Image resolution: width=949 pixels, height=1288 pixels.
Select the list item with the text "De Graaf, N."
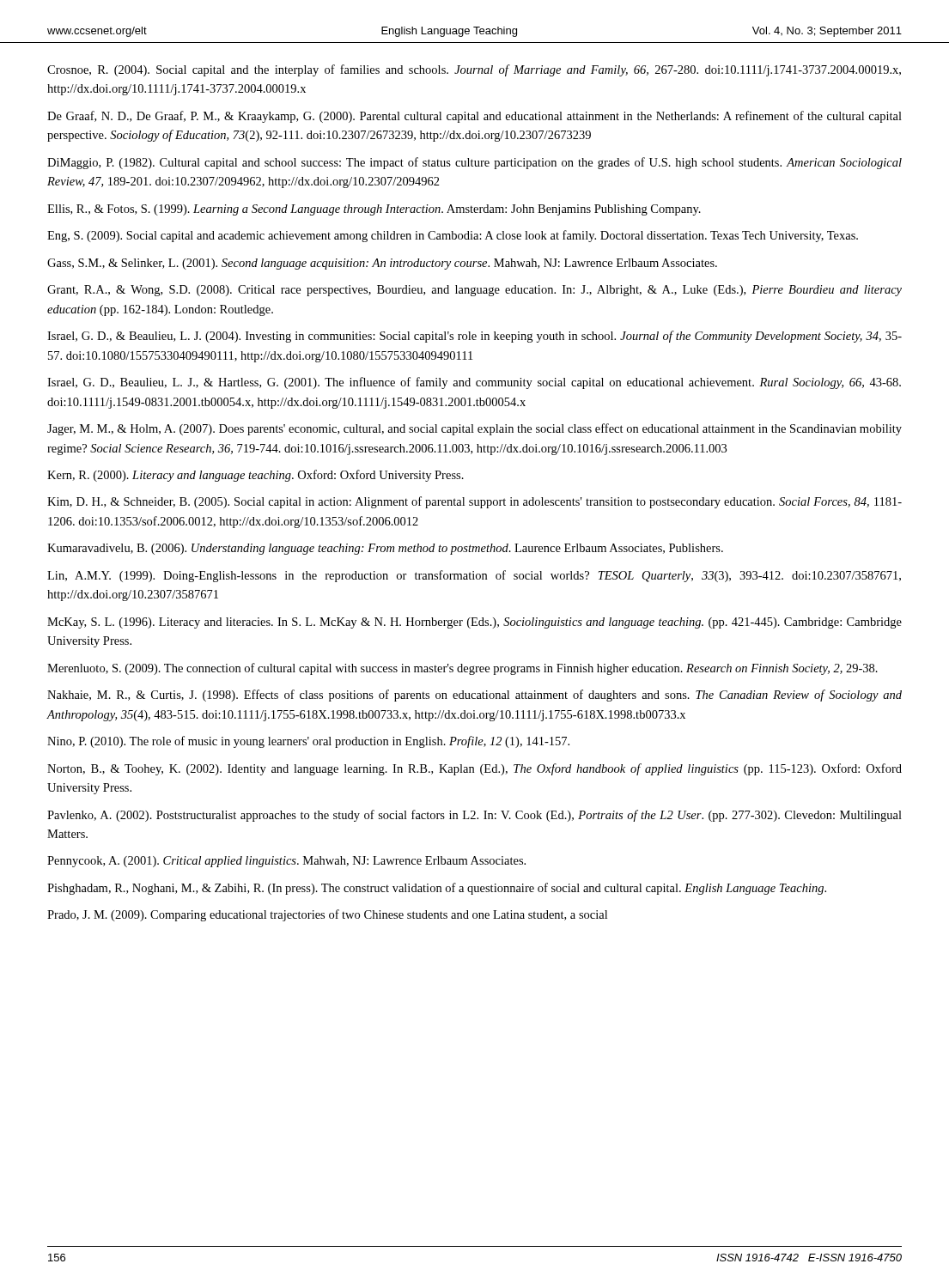(x=474, y=126)
